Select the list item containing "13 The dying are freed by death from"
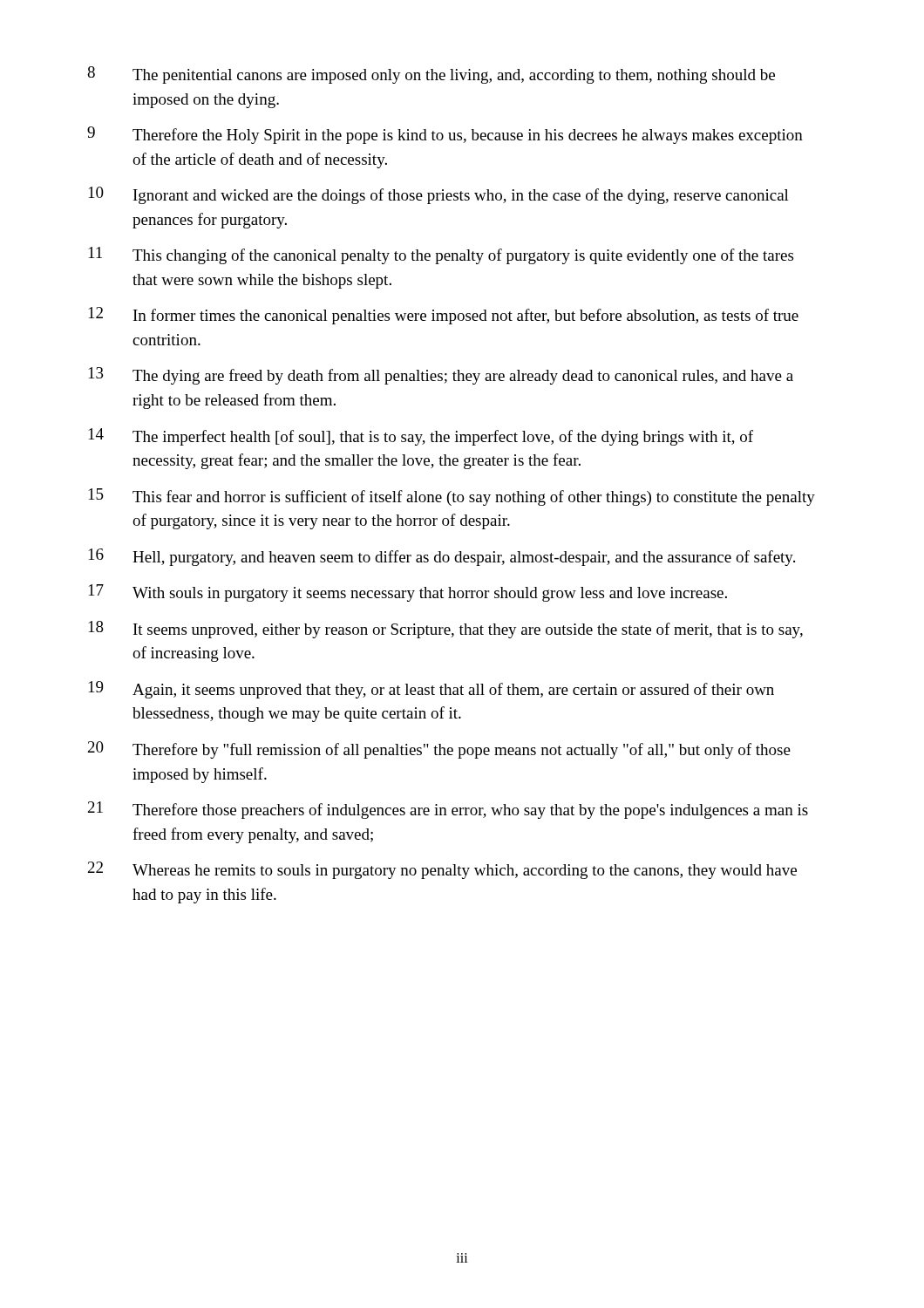Screen dimensions: 1308x924 [x=453, y=388]
